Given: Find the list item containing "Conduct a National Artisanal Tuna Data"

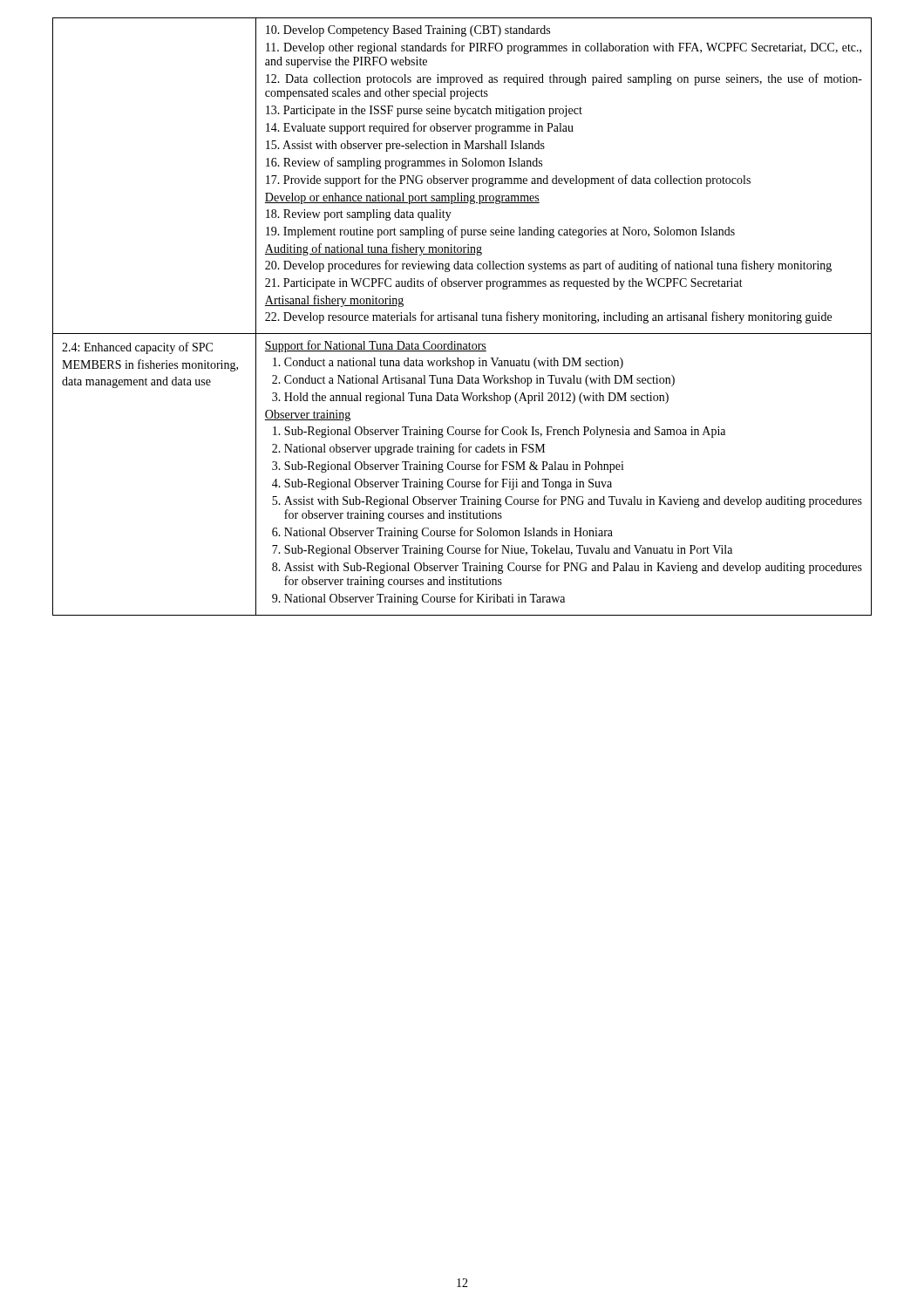Looking at the screenshot, I should click(x=480, y=380).
